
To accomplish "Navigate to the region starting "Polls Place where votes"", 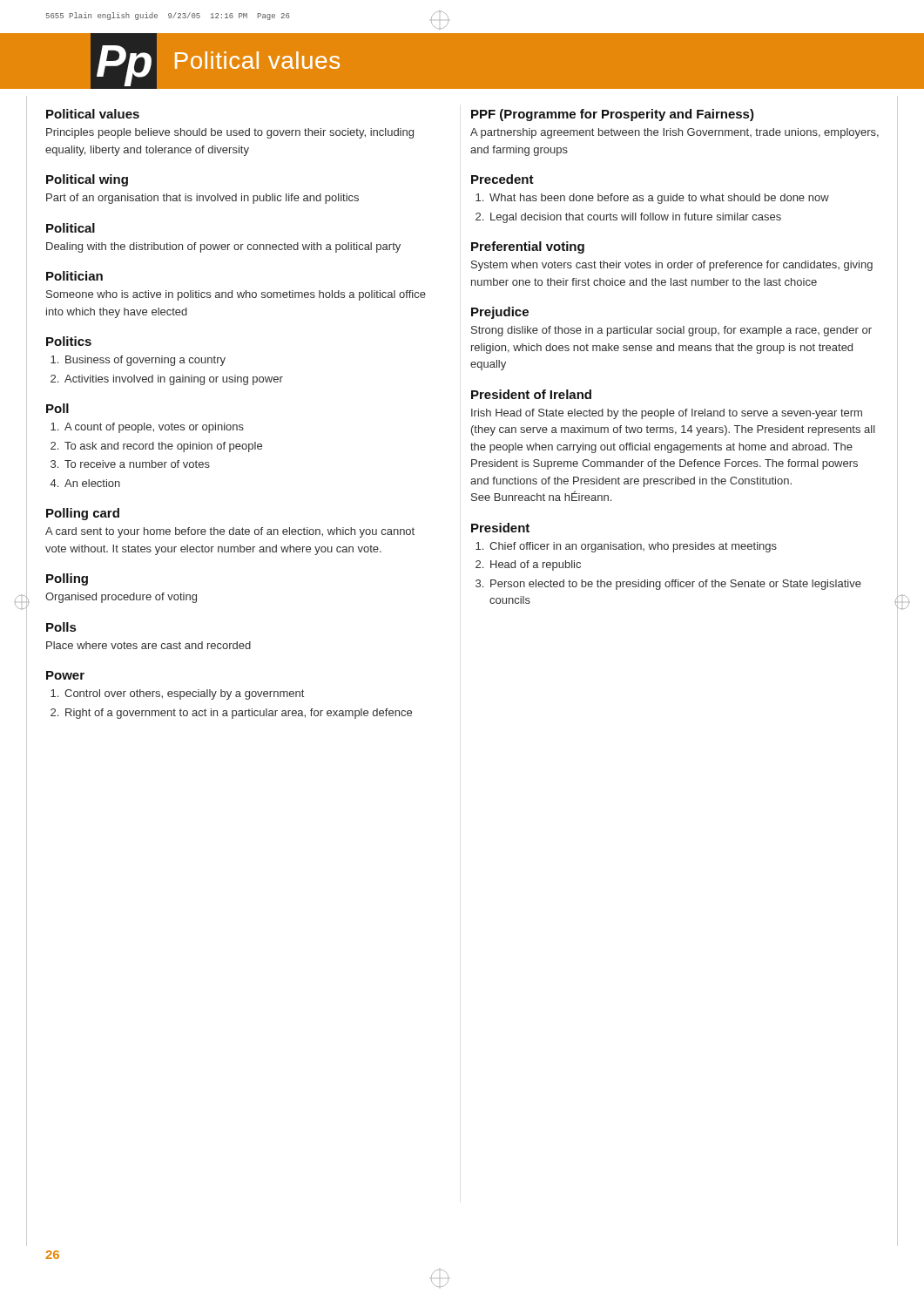I will 237,636.
